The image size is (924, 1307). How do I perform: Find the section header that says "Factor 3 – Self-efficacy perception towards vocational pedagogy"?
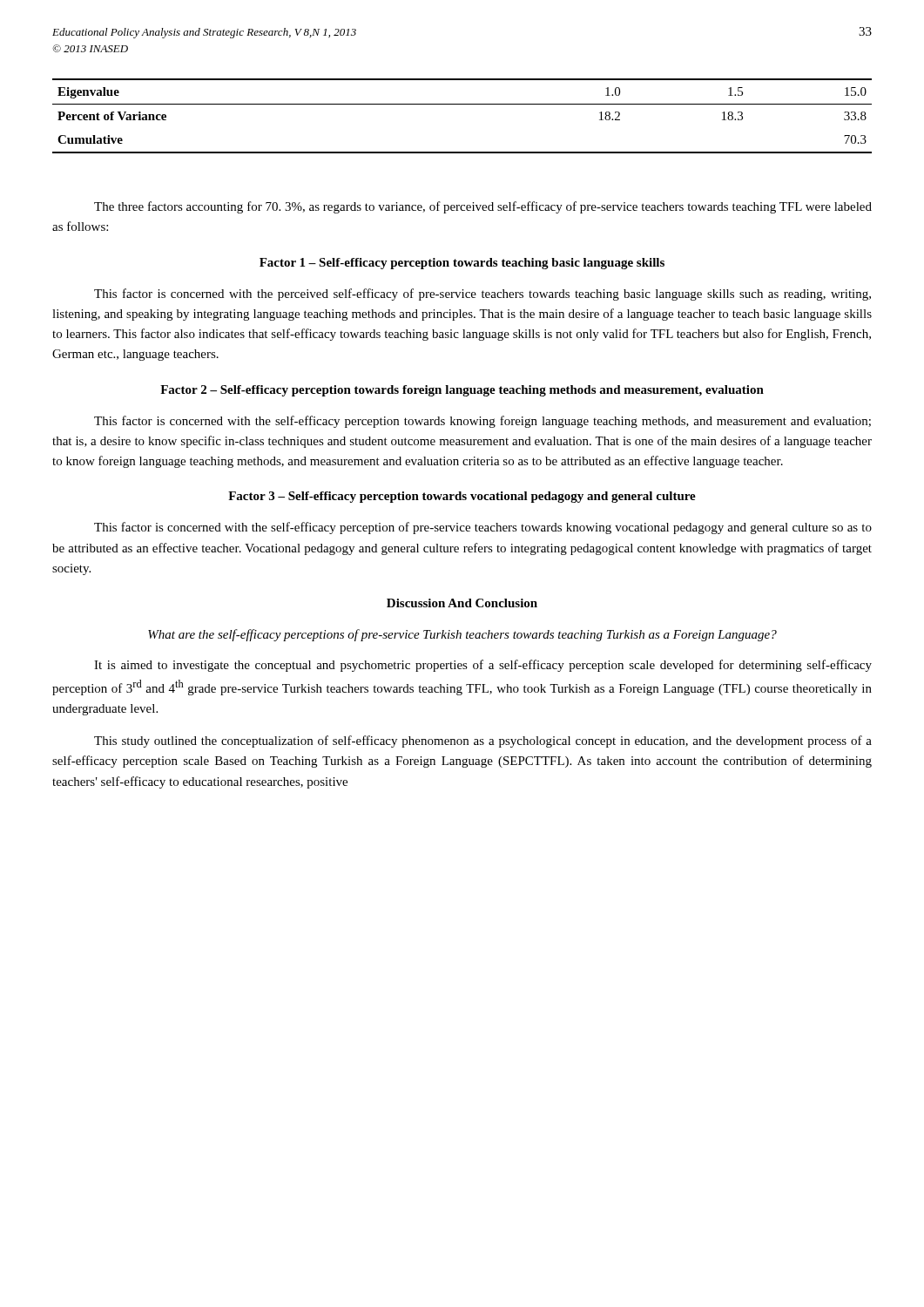coord(462,496)
